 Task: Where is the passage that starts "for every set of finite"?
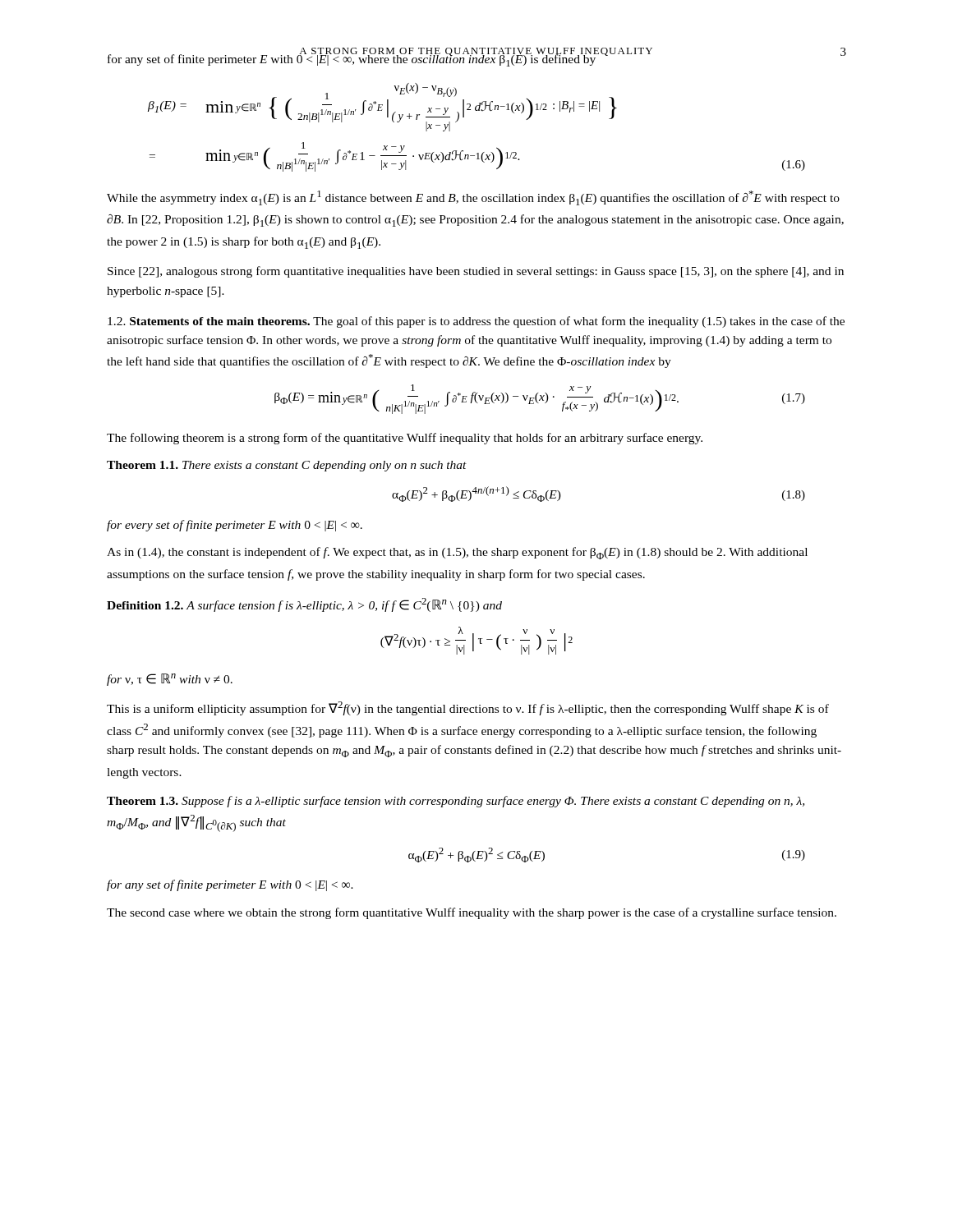pyautogui.click(x=235, y=526)
